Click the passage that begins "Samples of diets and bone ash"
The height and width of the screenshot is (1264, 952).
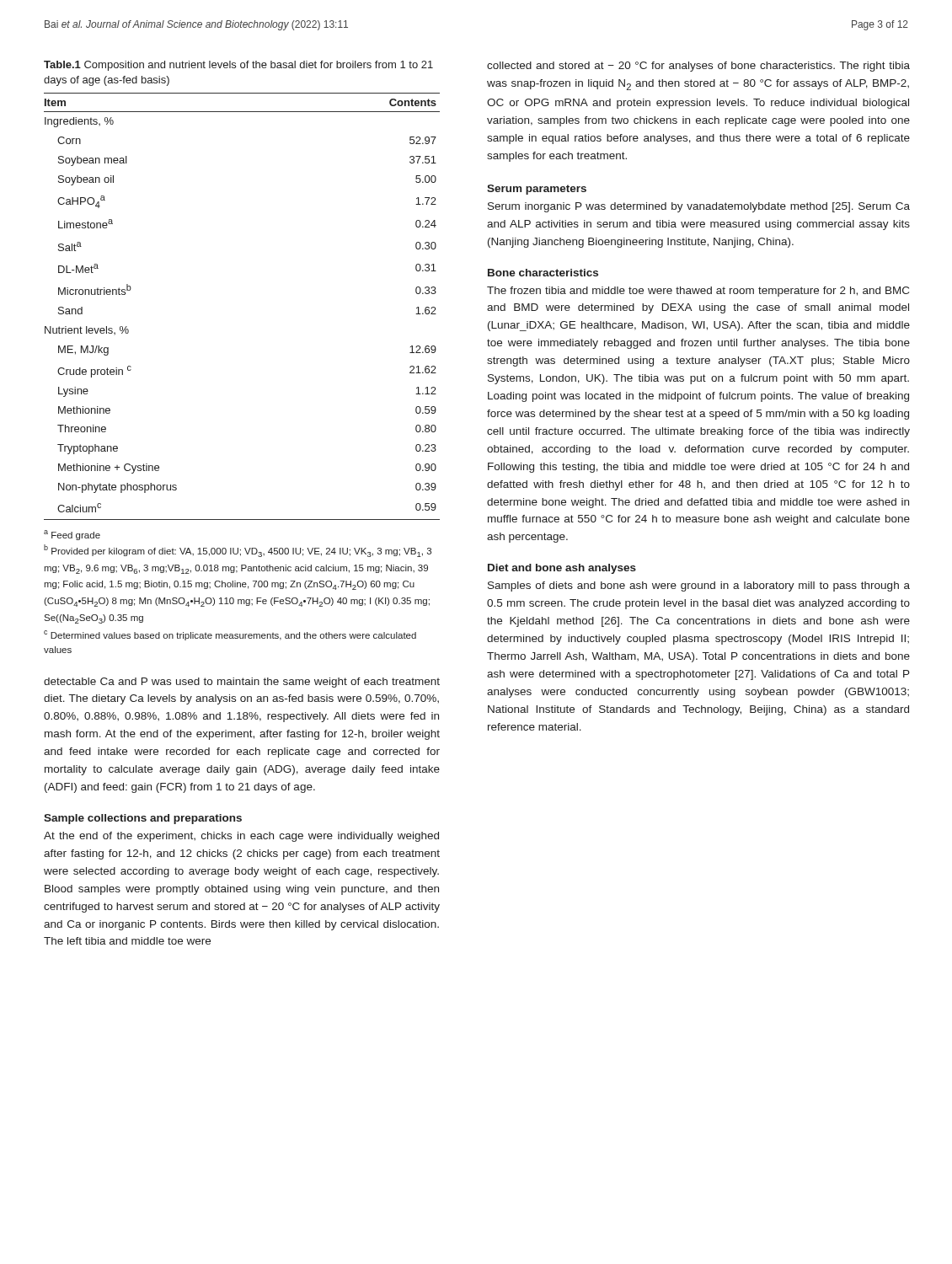pos(698,656)
